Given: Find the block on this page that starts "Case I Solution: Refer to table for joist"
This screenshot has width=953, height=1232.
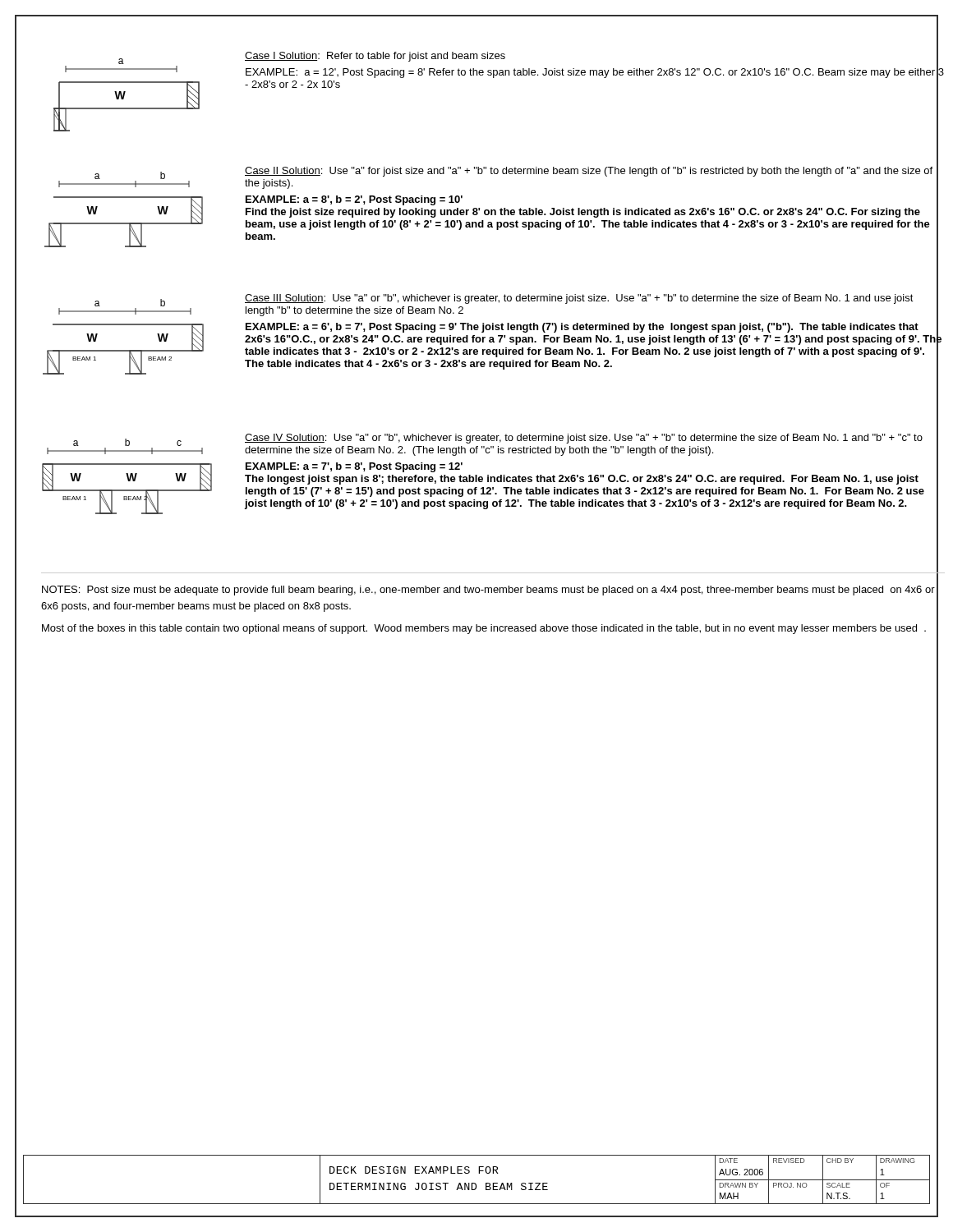Looking at the screenshot, I should [x=595, y=70].
